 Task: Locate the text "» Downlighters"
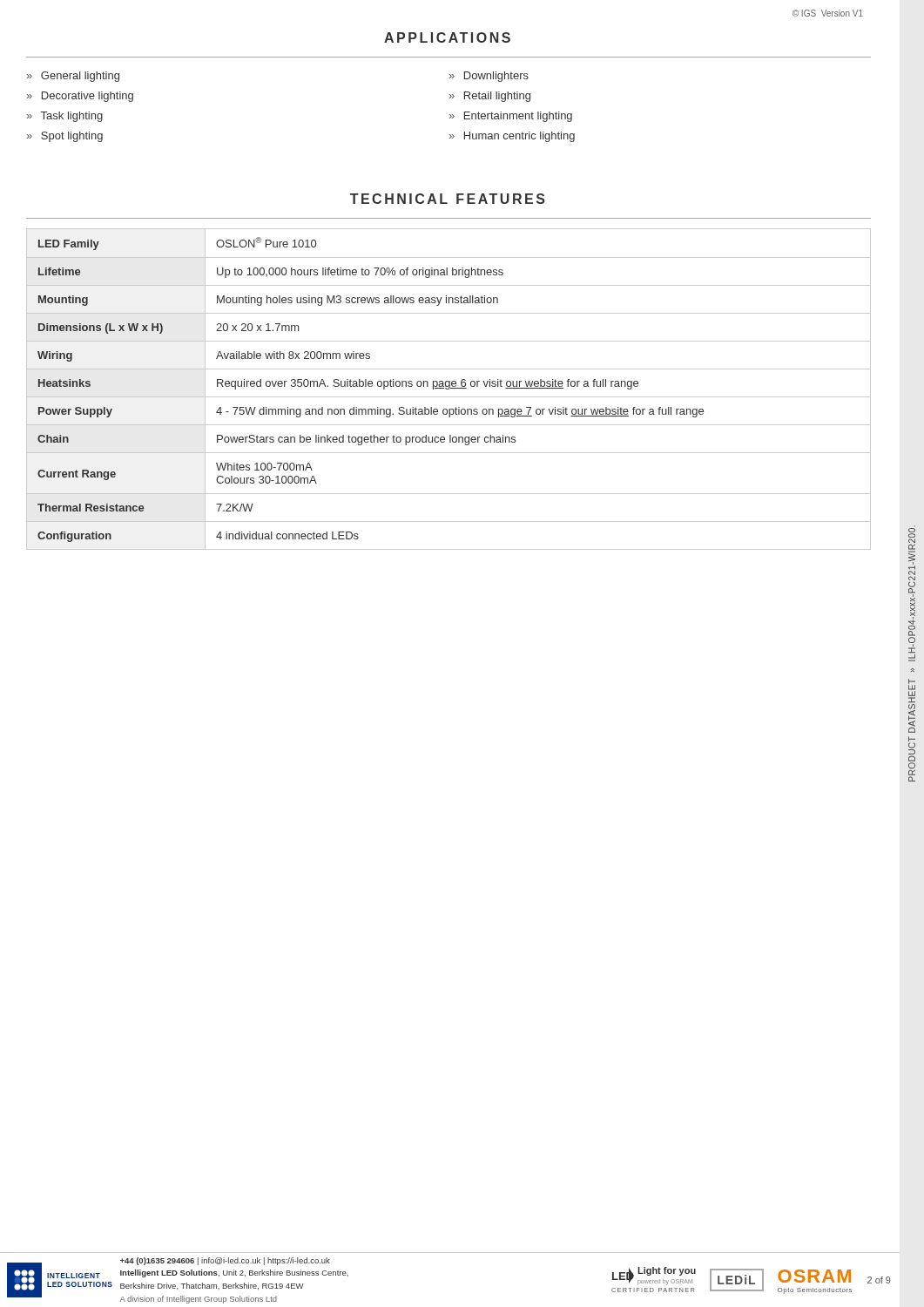pos(489,75)
